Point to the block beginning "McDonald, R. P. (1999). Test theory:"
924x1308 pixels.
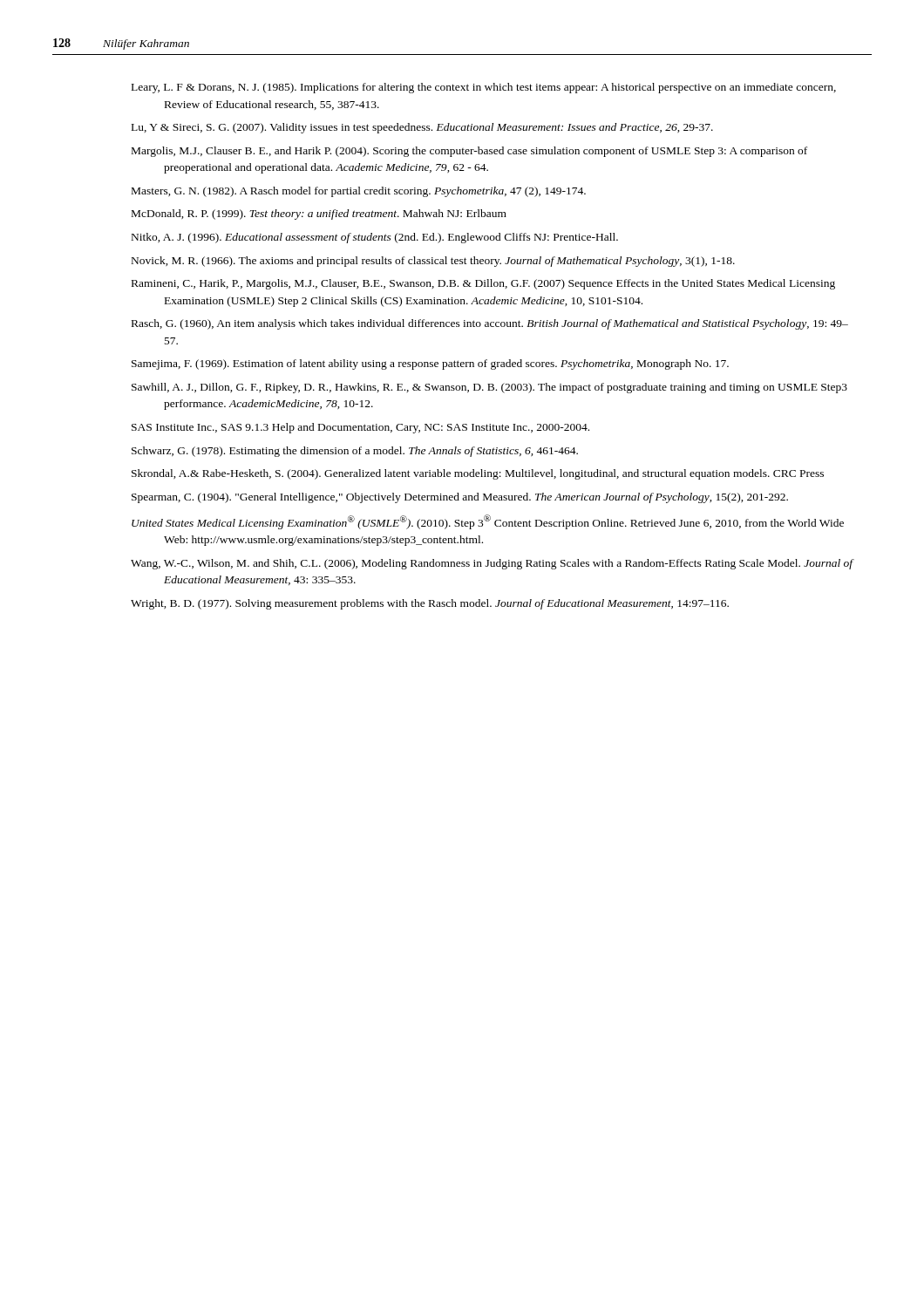(x=319, y=213)
